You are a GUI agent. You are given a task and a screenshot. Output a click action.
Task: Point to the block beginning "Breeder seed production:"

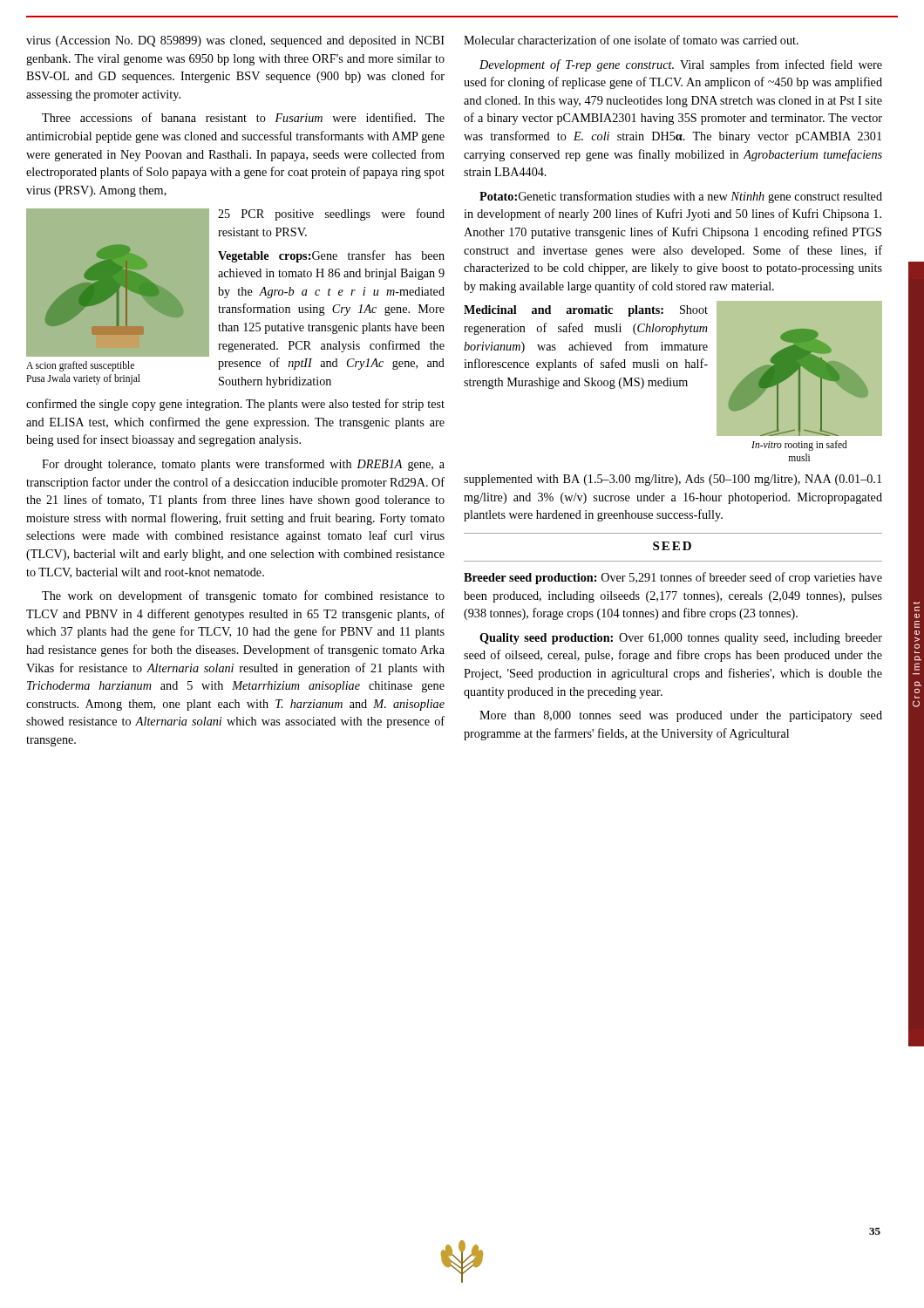(x=673, y=595)
